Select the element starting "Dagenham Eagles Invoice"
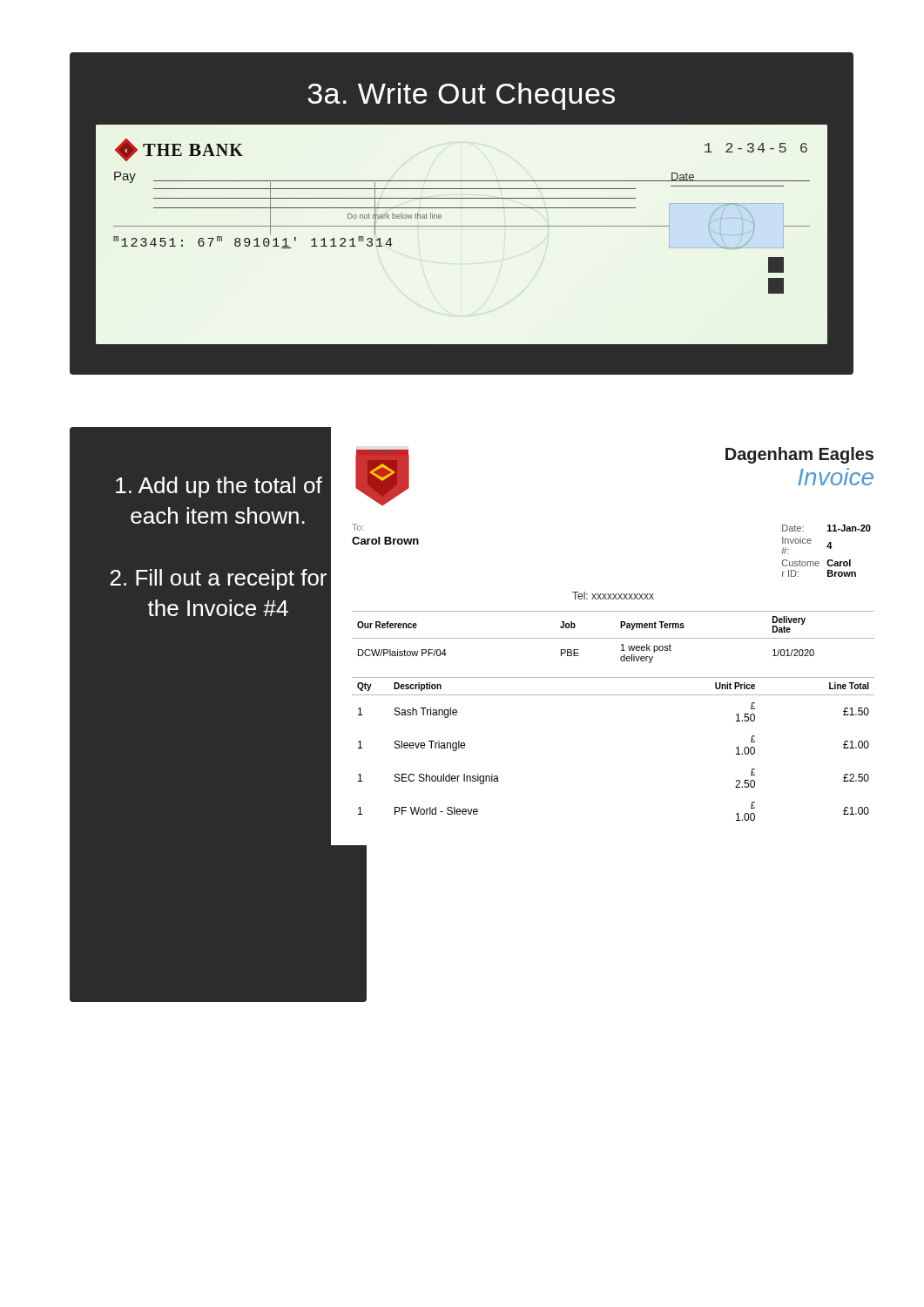Viewport: 924px width, 1307px height. point(799,468)
